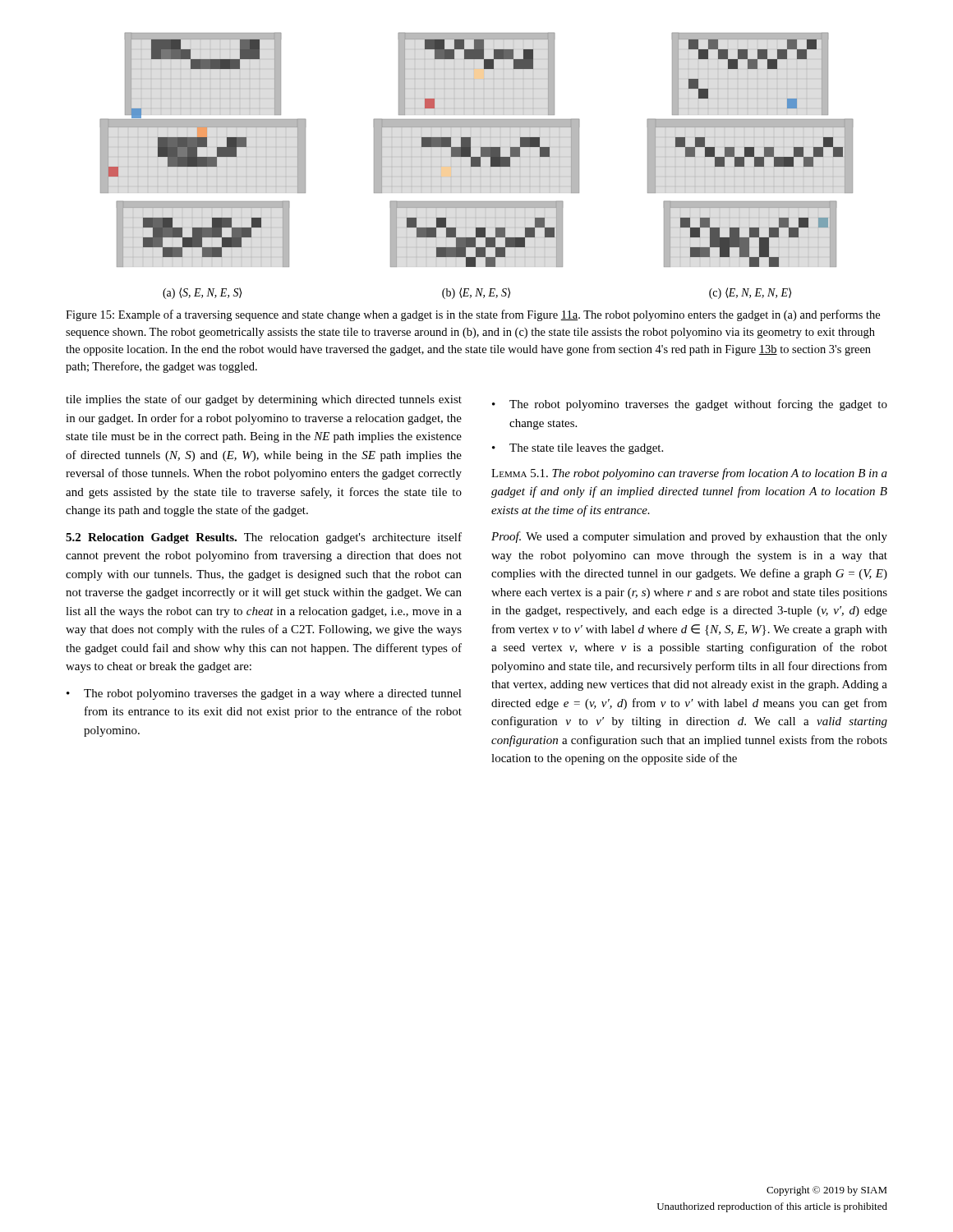This screenshot has width=953, height=1232.
Task: Click on the section header that reads "5.2 Relocation Gadget Results."
Action: [264, 602]
